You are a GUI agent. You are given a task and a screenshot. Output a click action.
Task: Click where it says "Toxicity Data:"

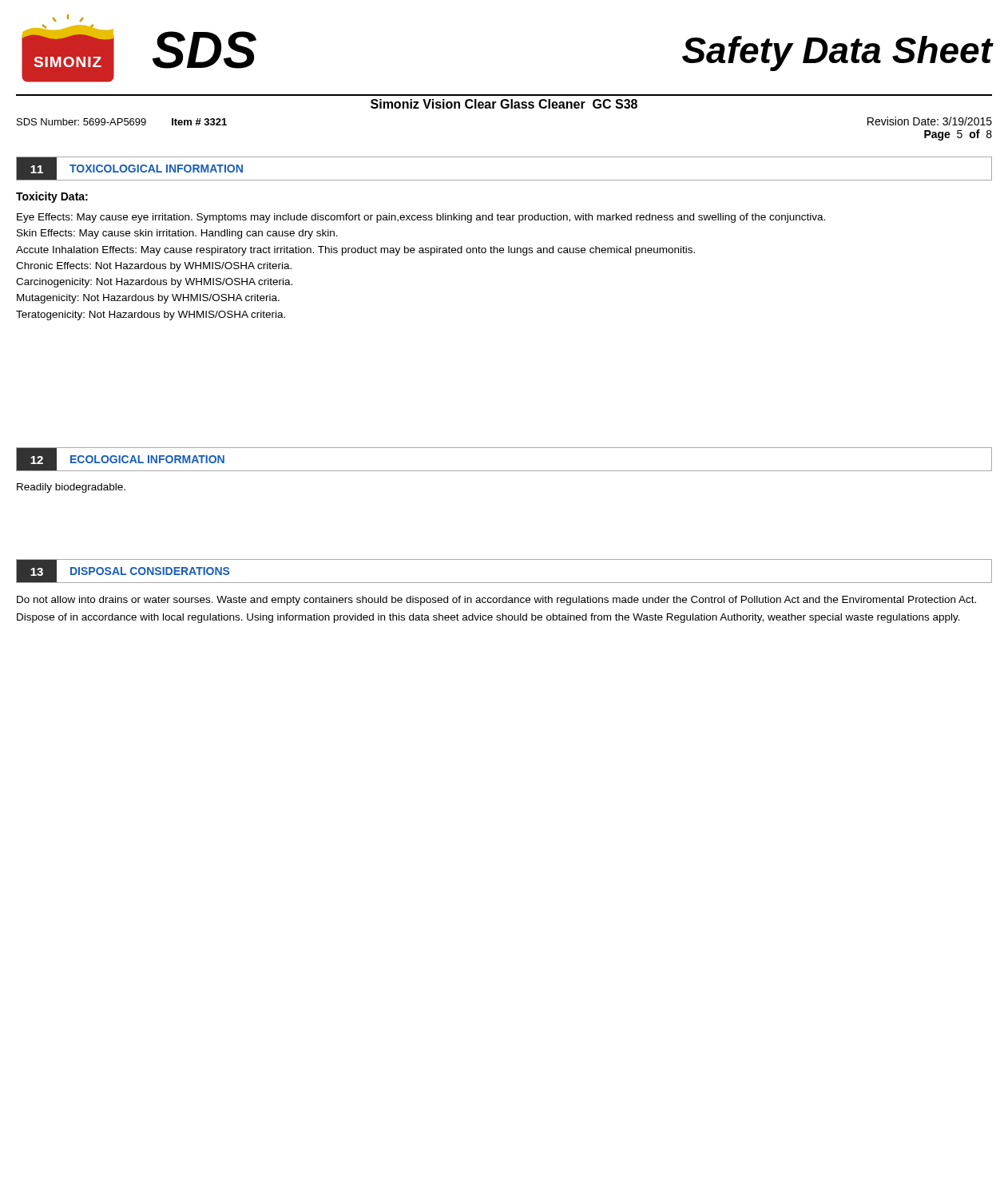click(52, 196)
